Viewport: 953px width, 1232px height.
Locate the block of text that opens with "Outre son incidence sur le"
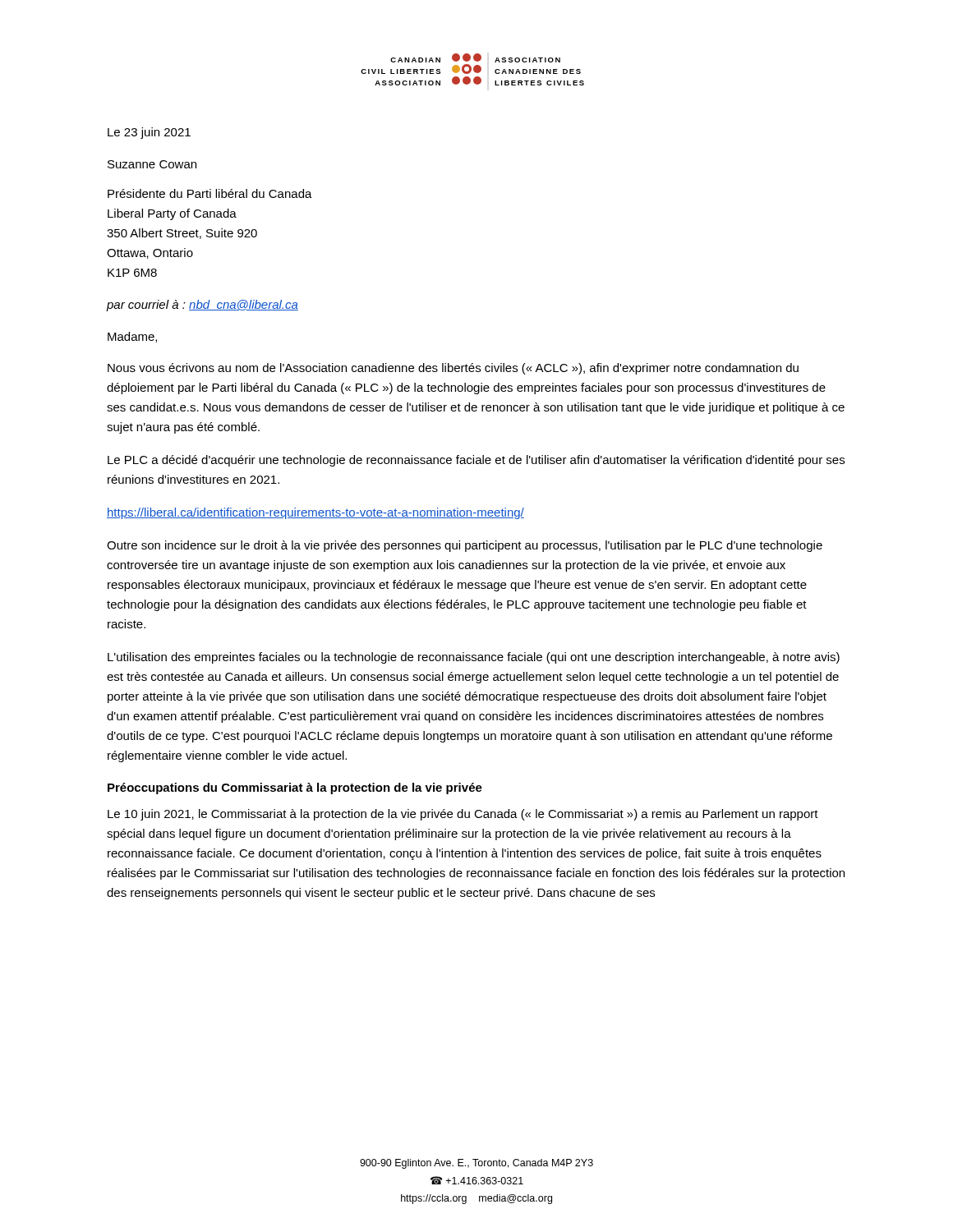[465, 584]
